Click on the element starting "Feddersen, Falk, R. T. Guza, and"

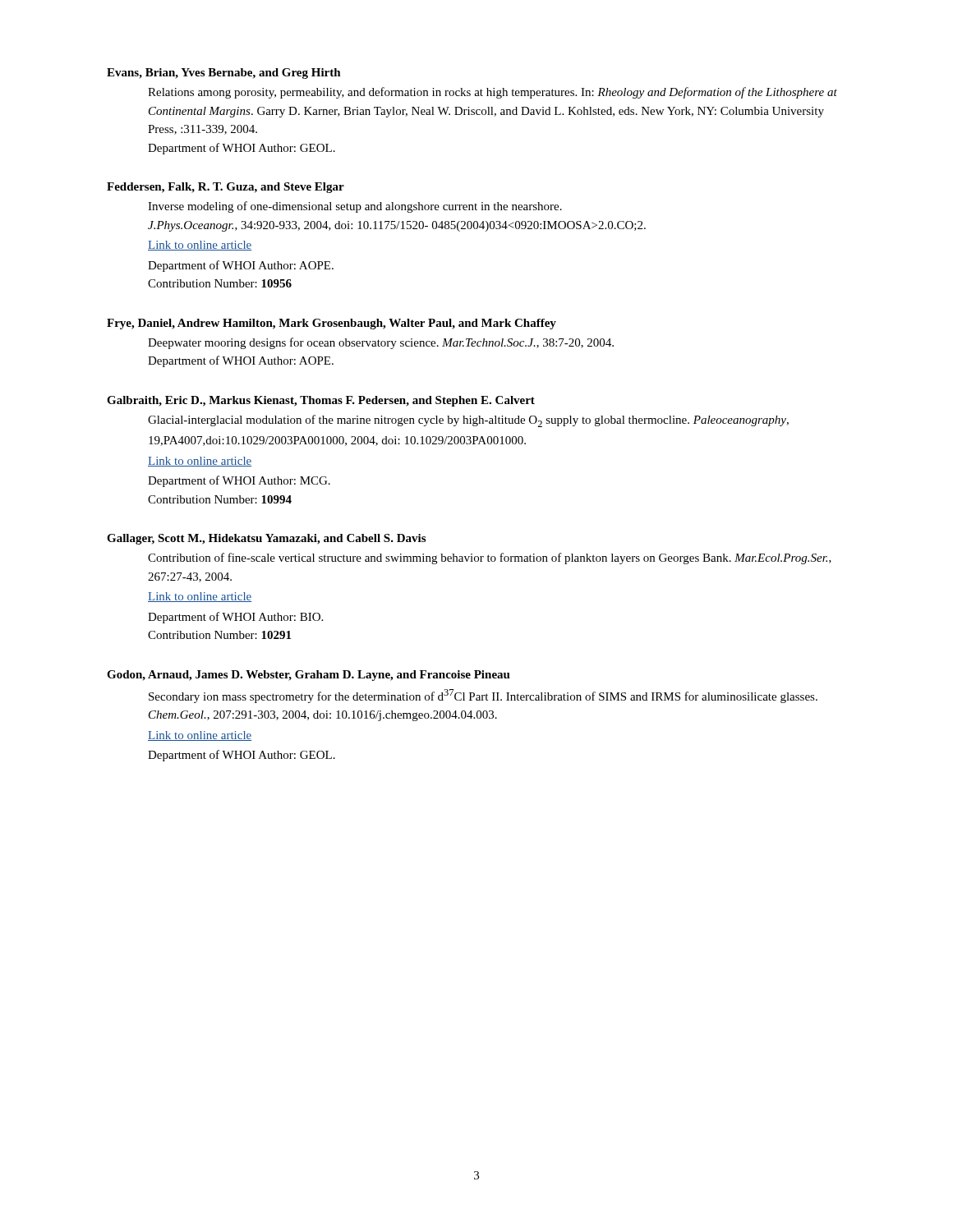coord(476,236)
